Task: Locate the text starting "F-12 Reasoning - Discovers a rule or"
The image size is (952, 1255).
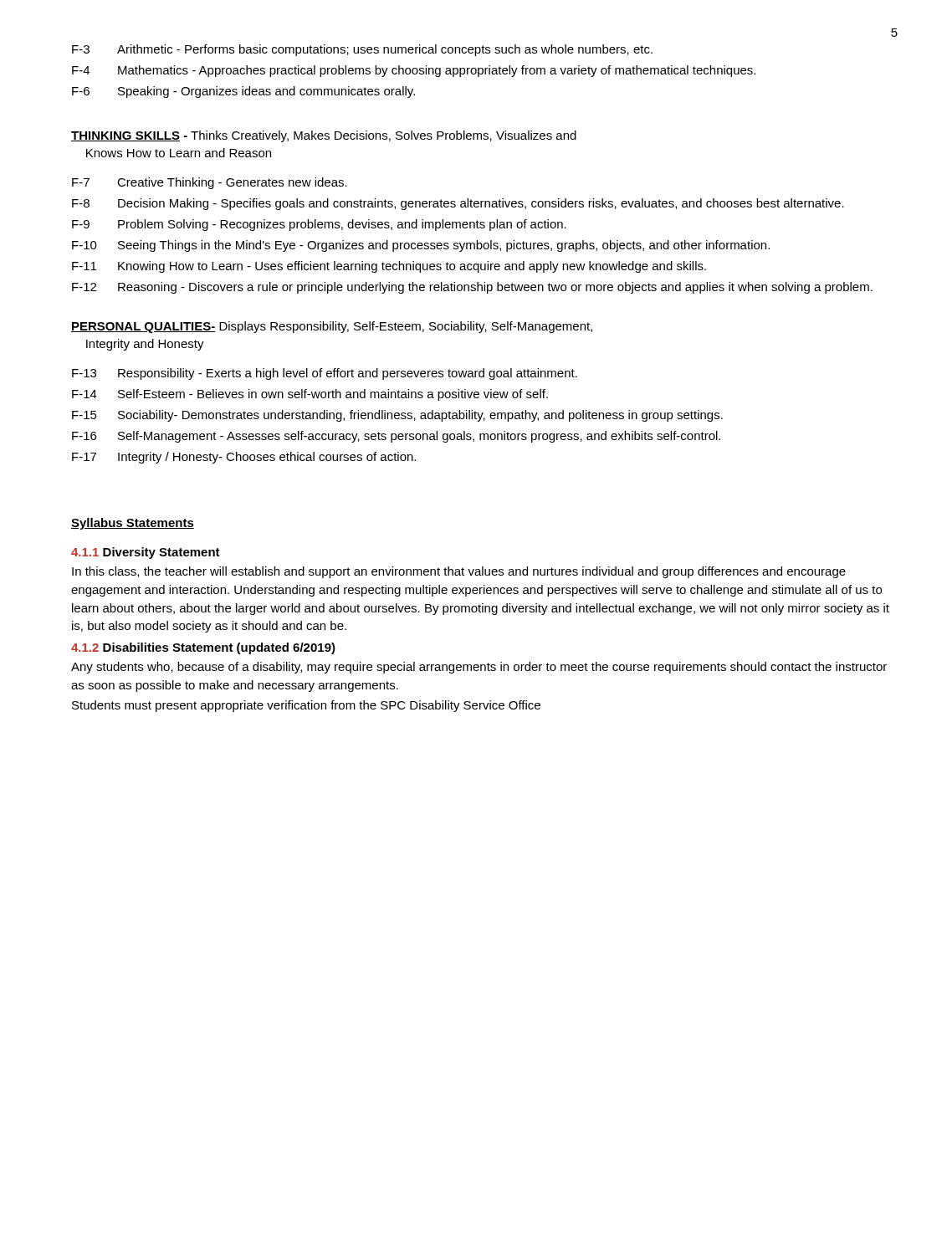Action: [484, 287]
